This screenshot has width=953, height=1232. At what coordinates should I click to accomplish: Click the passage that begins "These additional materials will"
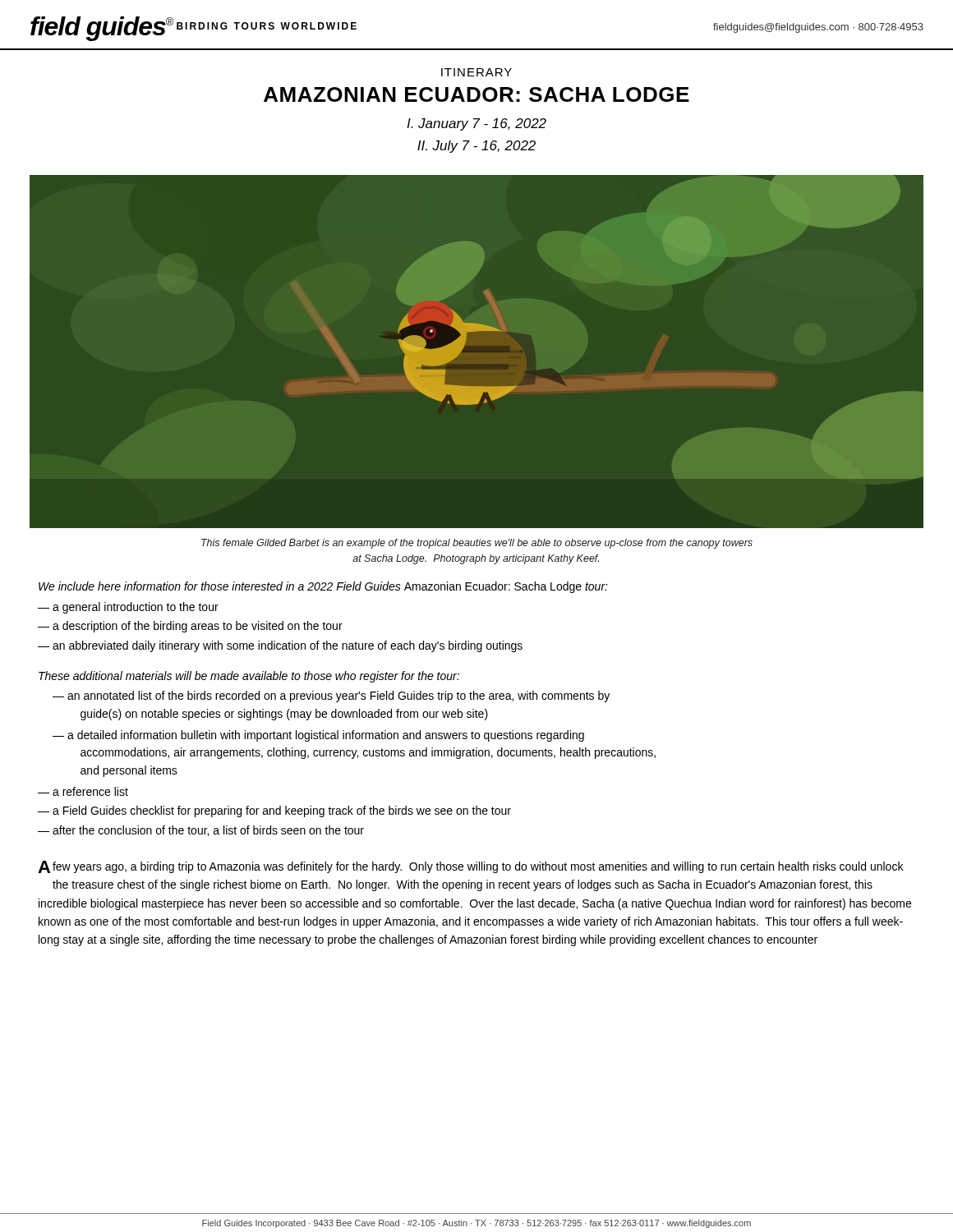(249, 676)
